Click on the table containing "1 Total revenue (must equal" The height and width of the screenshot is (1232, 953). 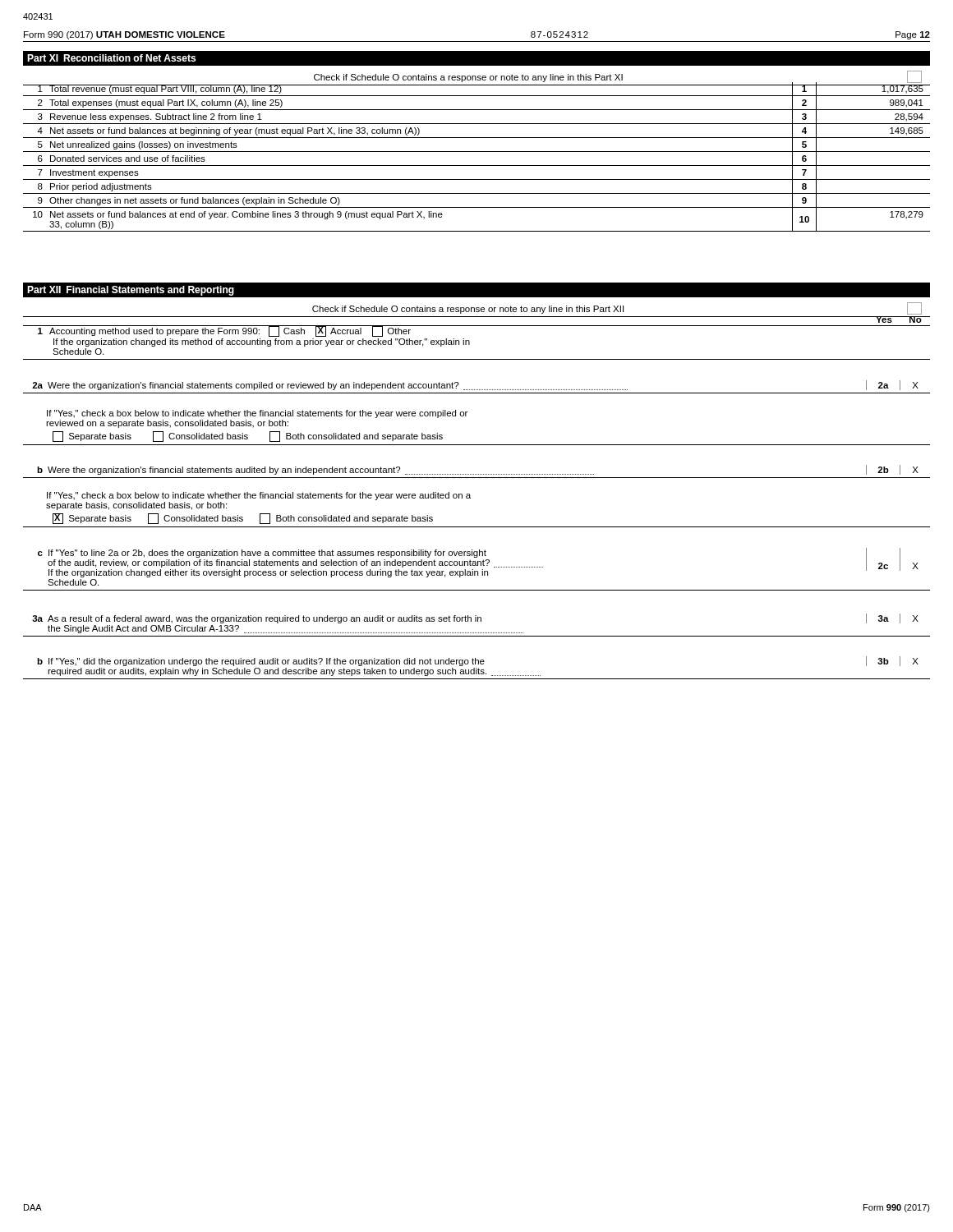click(x=476, y=89)
